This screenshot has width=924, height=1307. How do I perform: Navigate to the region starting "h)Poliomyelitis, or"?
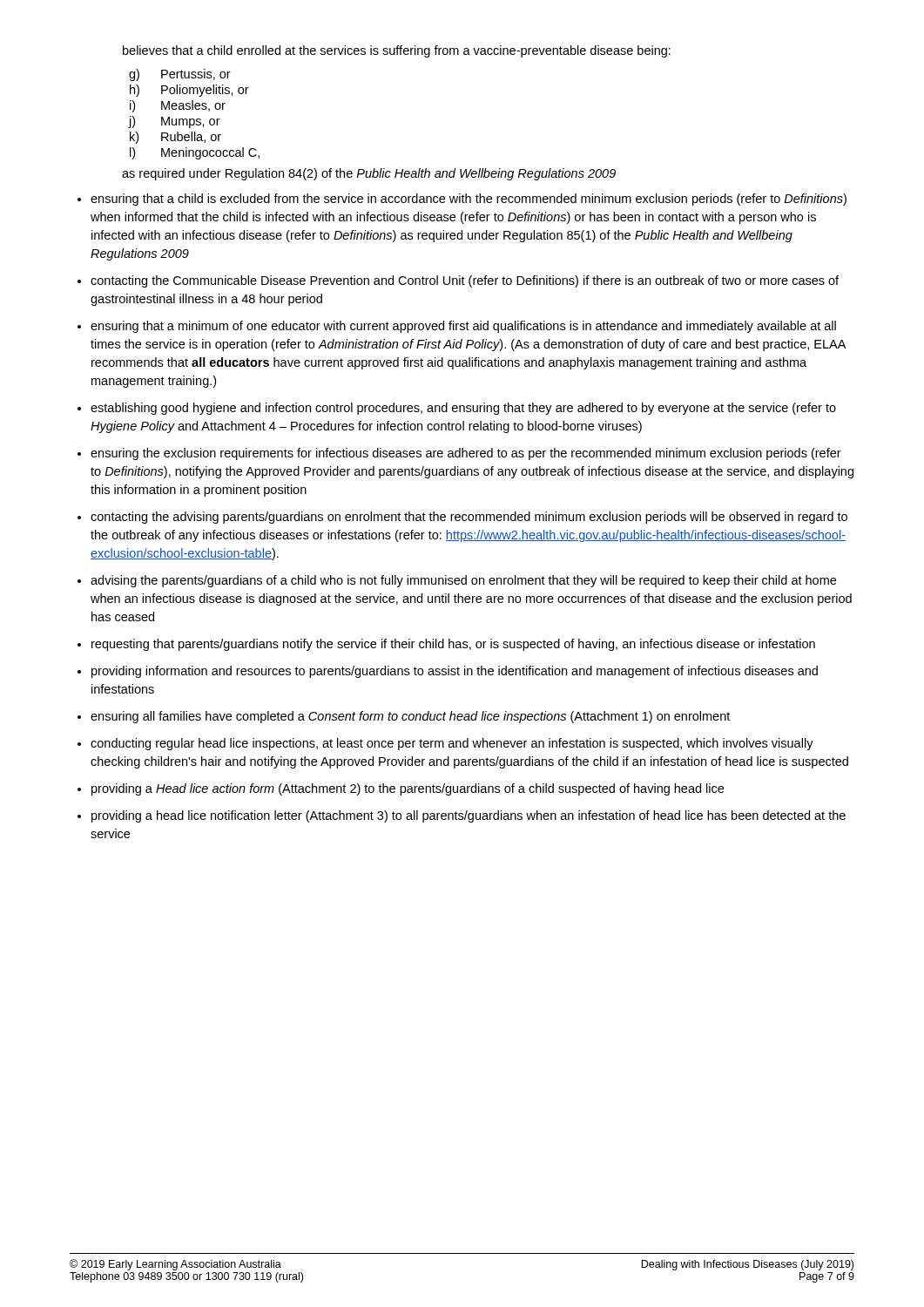pyautogui.click(x=185, y=90)
